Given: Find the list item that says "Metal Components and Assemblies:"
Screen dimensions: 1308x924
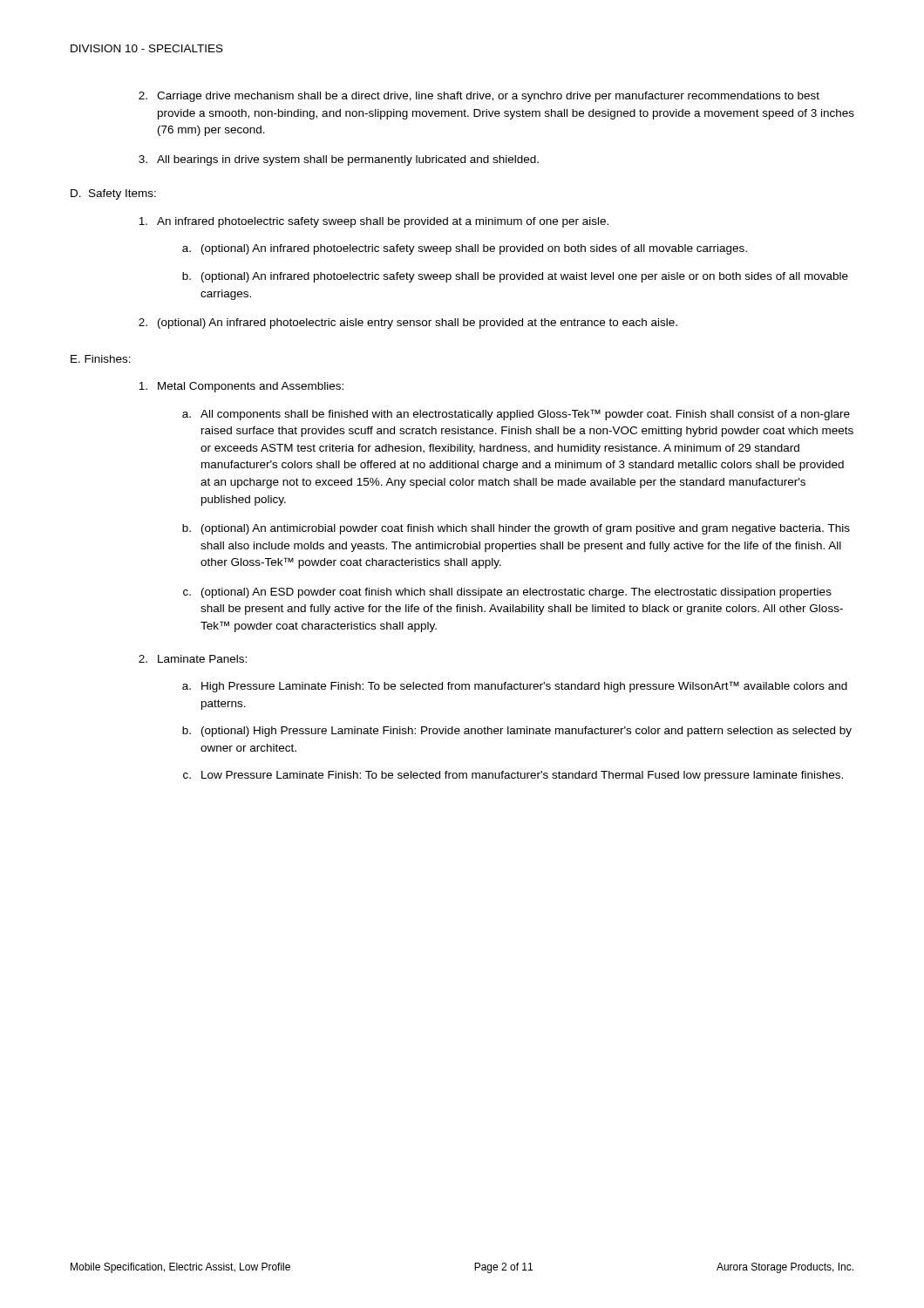Looking at the screenshot, I should coord(241,387).
